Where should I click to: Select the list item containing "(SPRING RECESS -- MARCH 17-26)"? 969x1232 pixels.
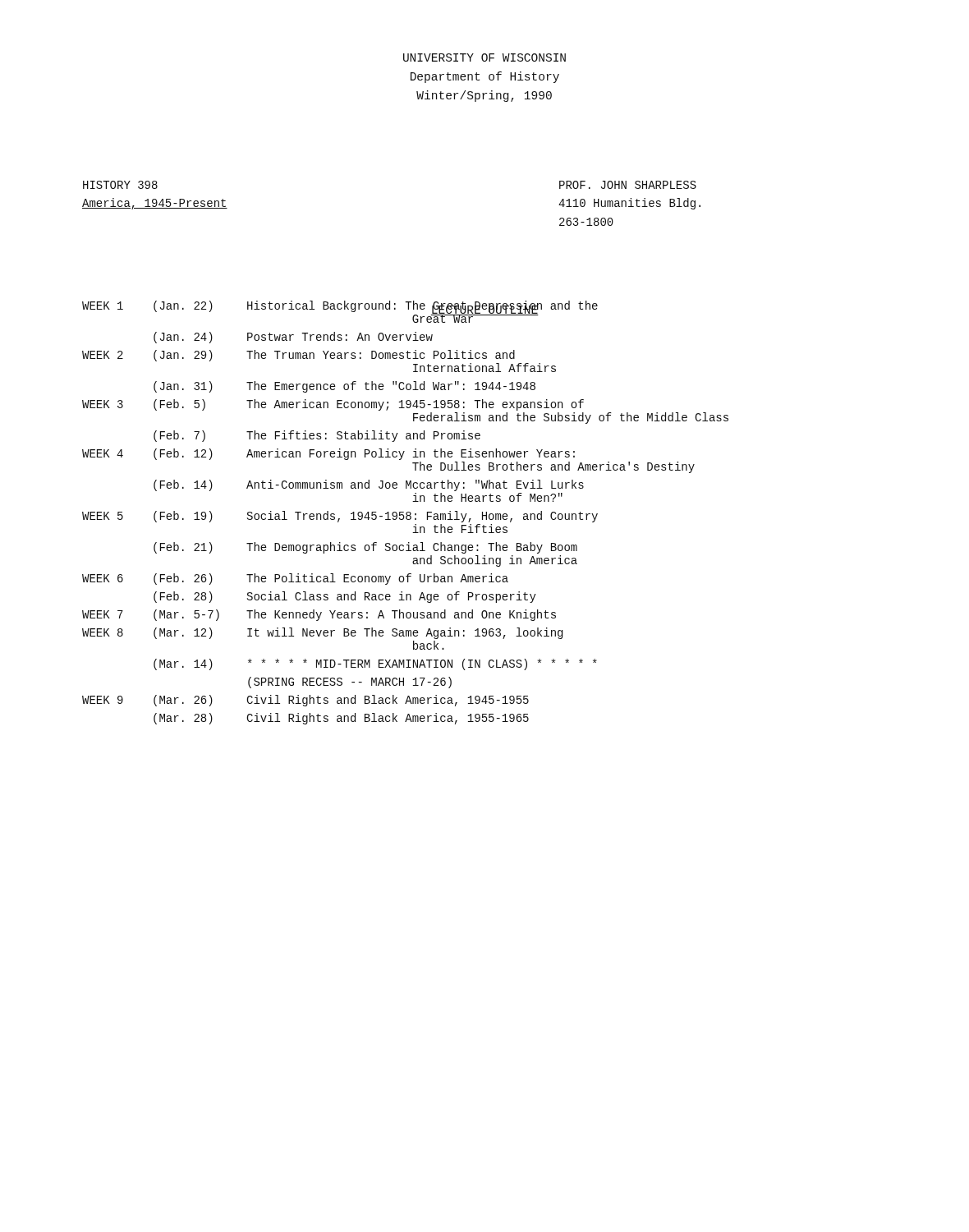[x=460, y=683]
